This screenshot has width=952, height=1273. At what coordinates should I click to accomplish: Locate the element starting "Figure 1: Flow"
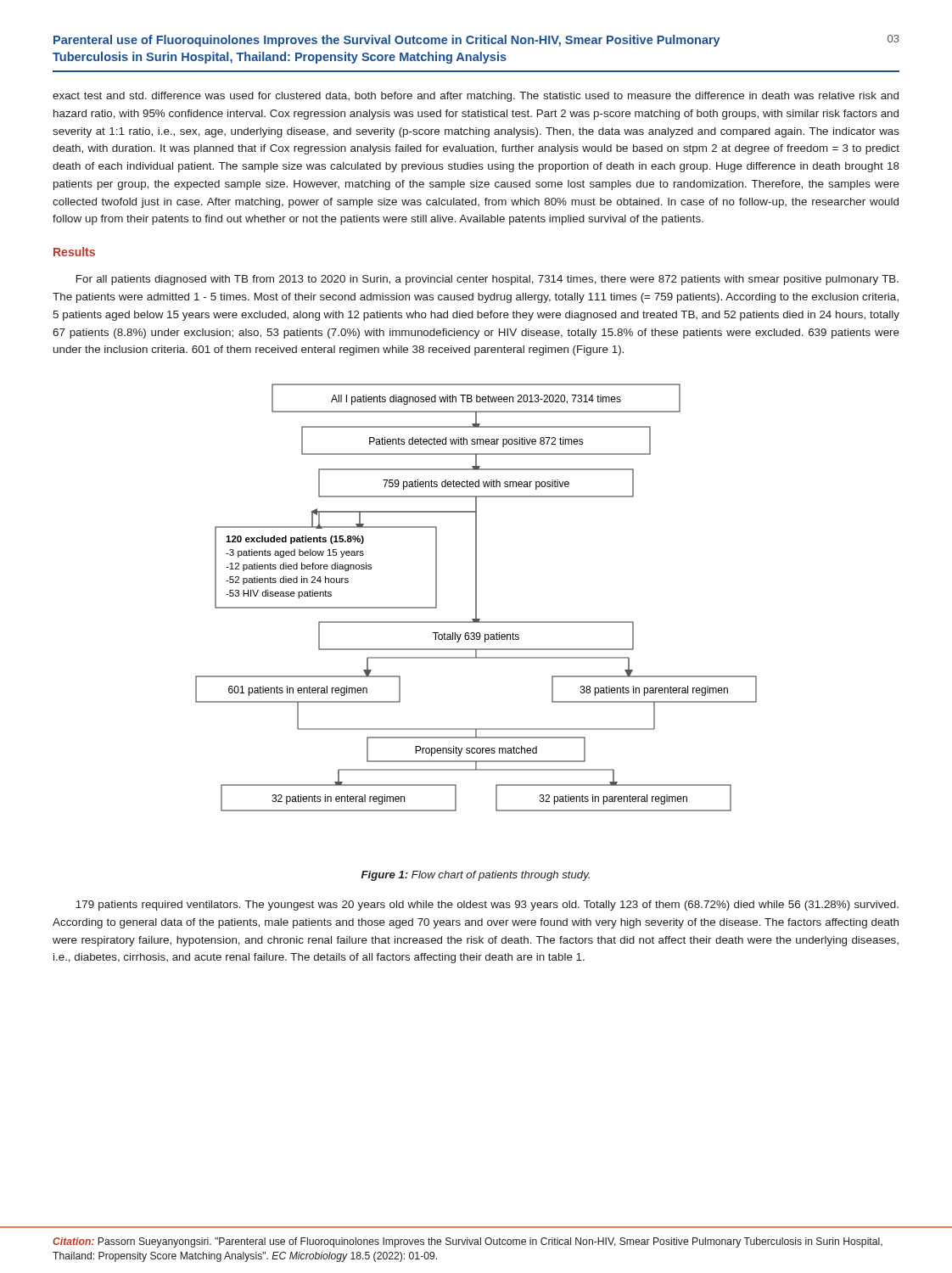point(476,875)
